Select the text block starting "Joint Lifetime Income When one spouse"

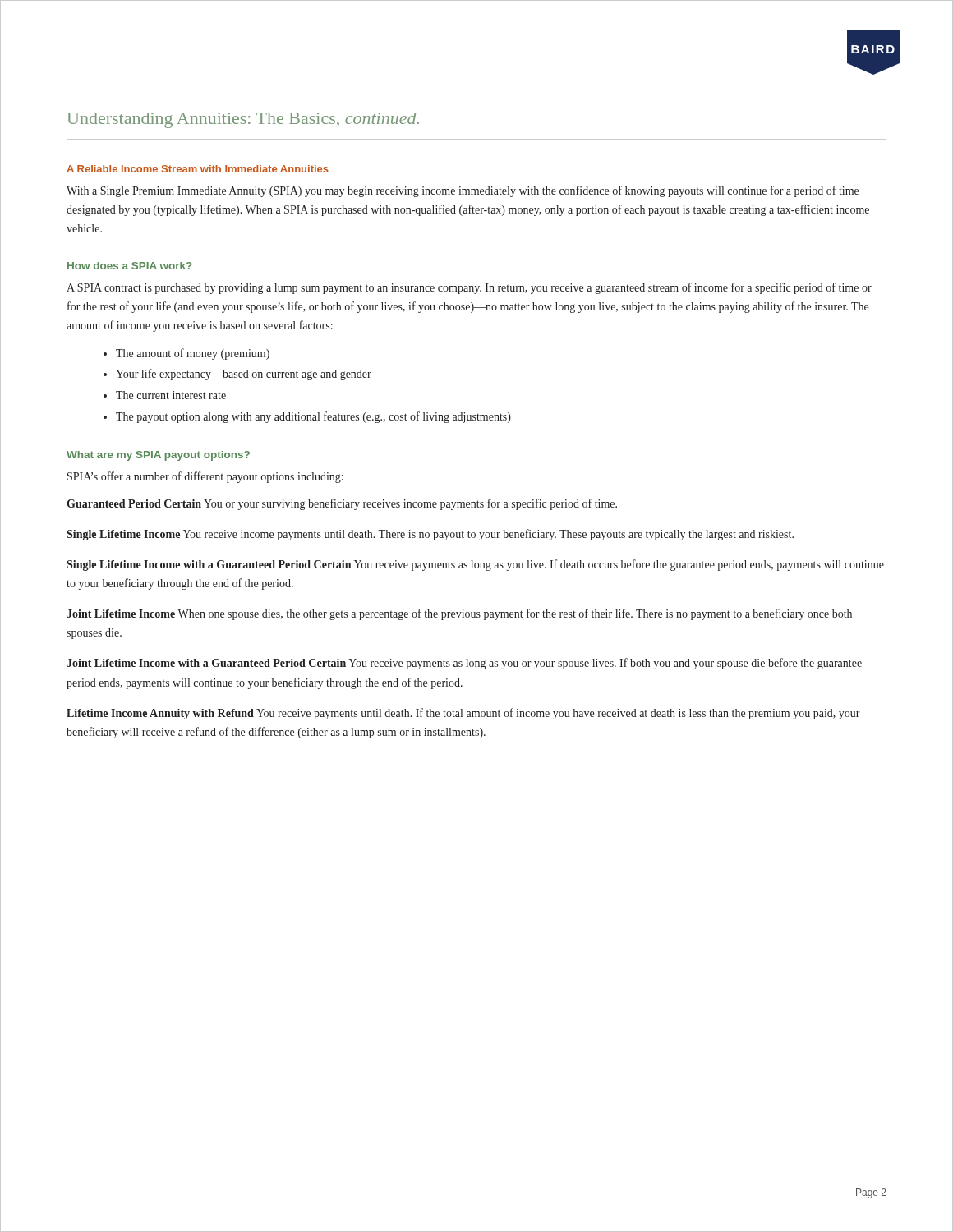476,624
